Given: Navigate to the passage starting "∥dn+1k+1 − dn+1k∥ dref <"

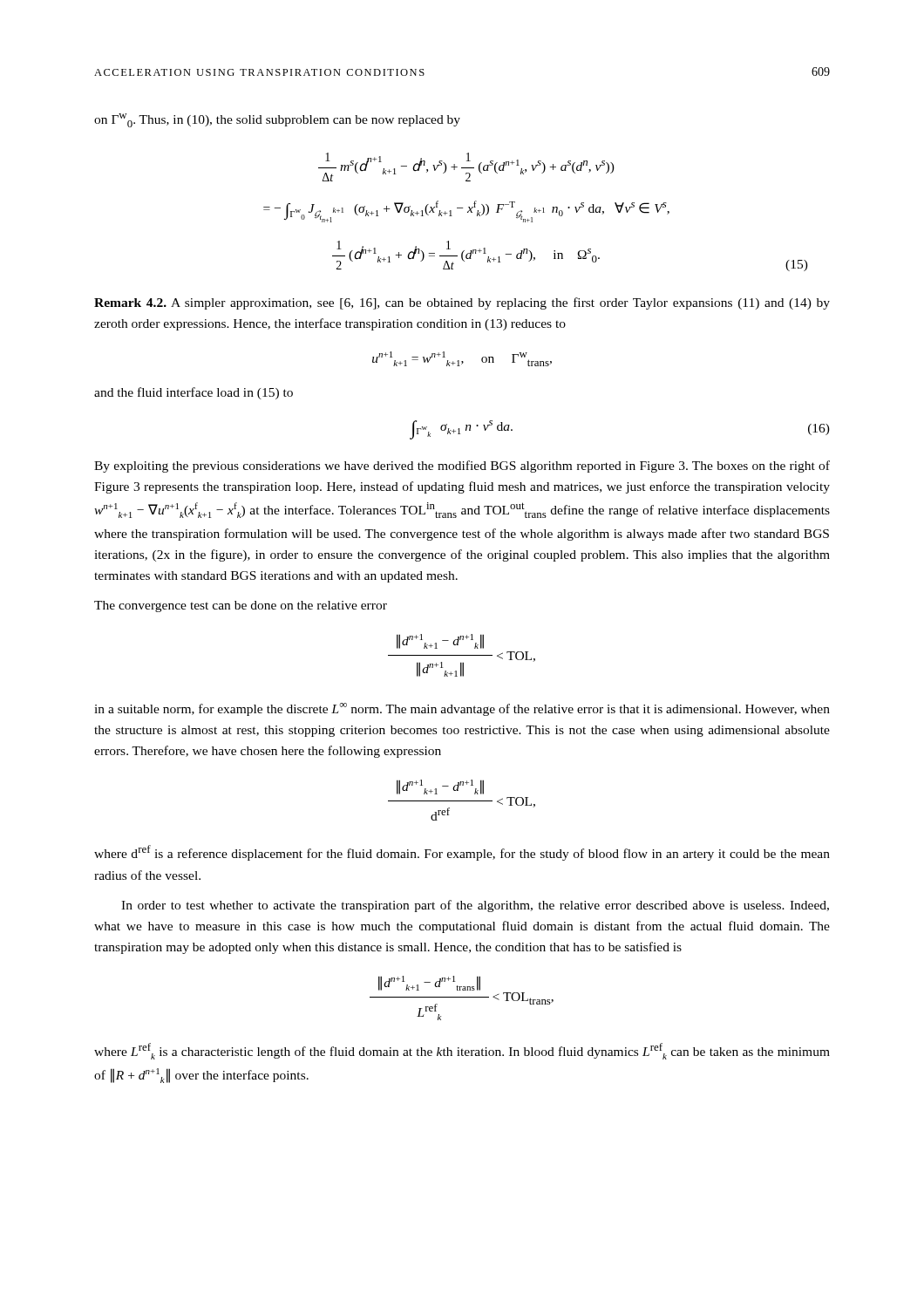Looking at the screenshot, I should (462, 801).
